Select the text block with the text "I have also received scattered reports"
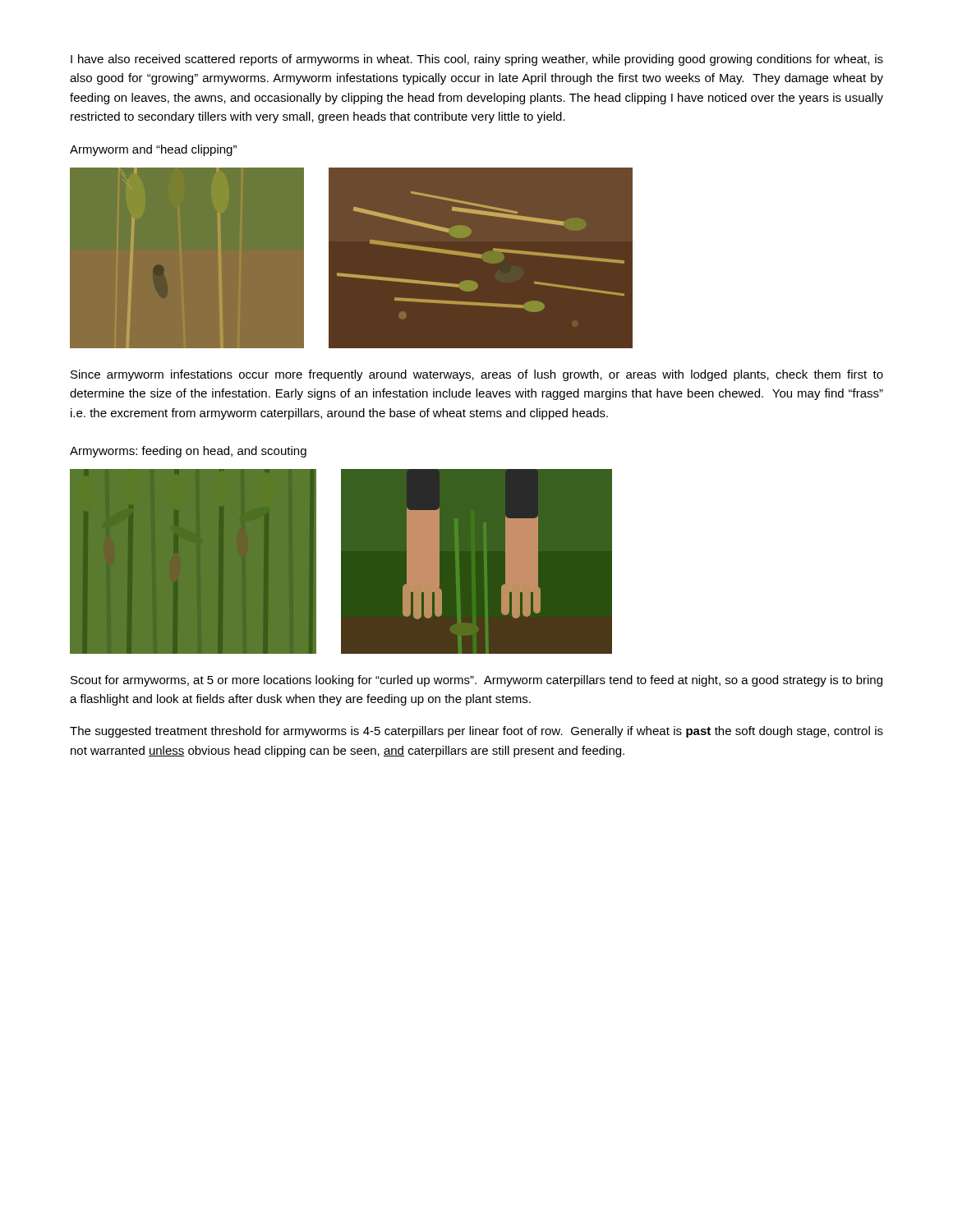This screenshot has height=1232, width=953. pos(476,87)
